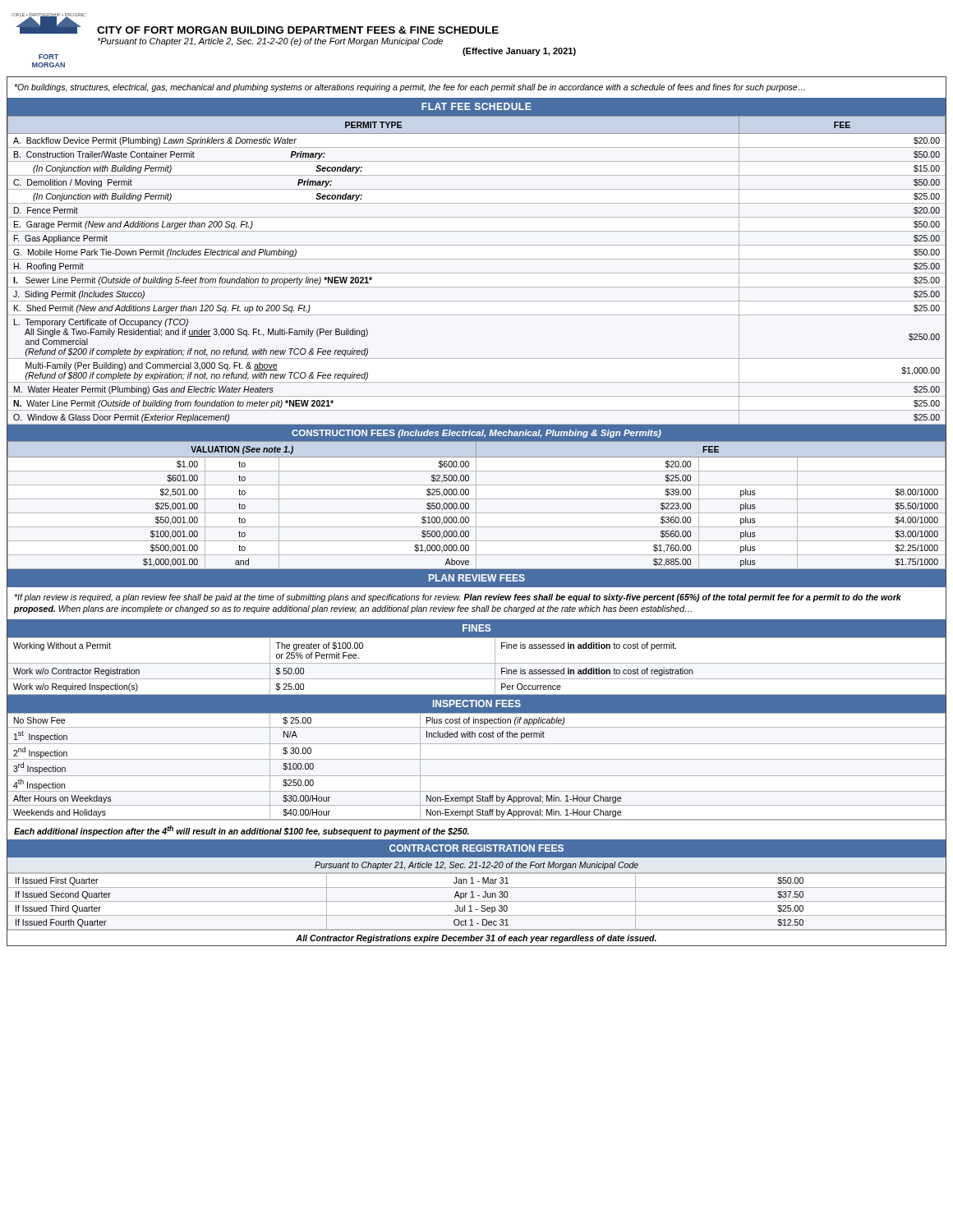Locate the text starting "Each additional inspection after the"
The width and height of the screenshot is (953, 1232).
(242, 830)
